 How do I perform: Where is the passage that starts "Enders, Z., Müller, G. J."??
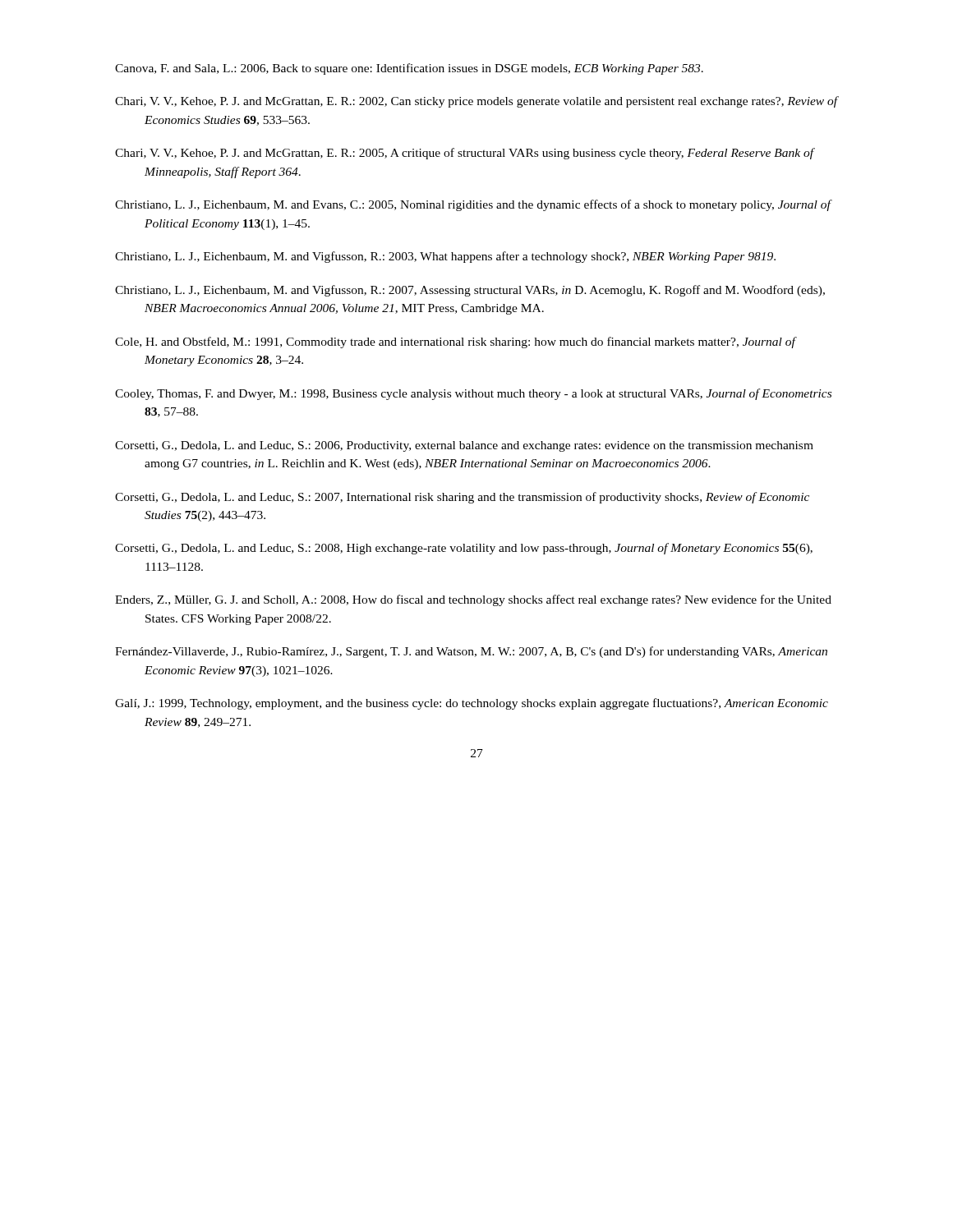(473, 609)
